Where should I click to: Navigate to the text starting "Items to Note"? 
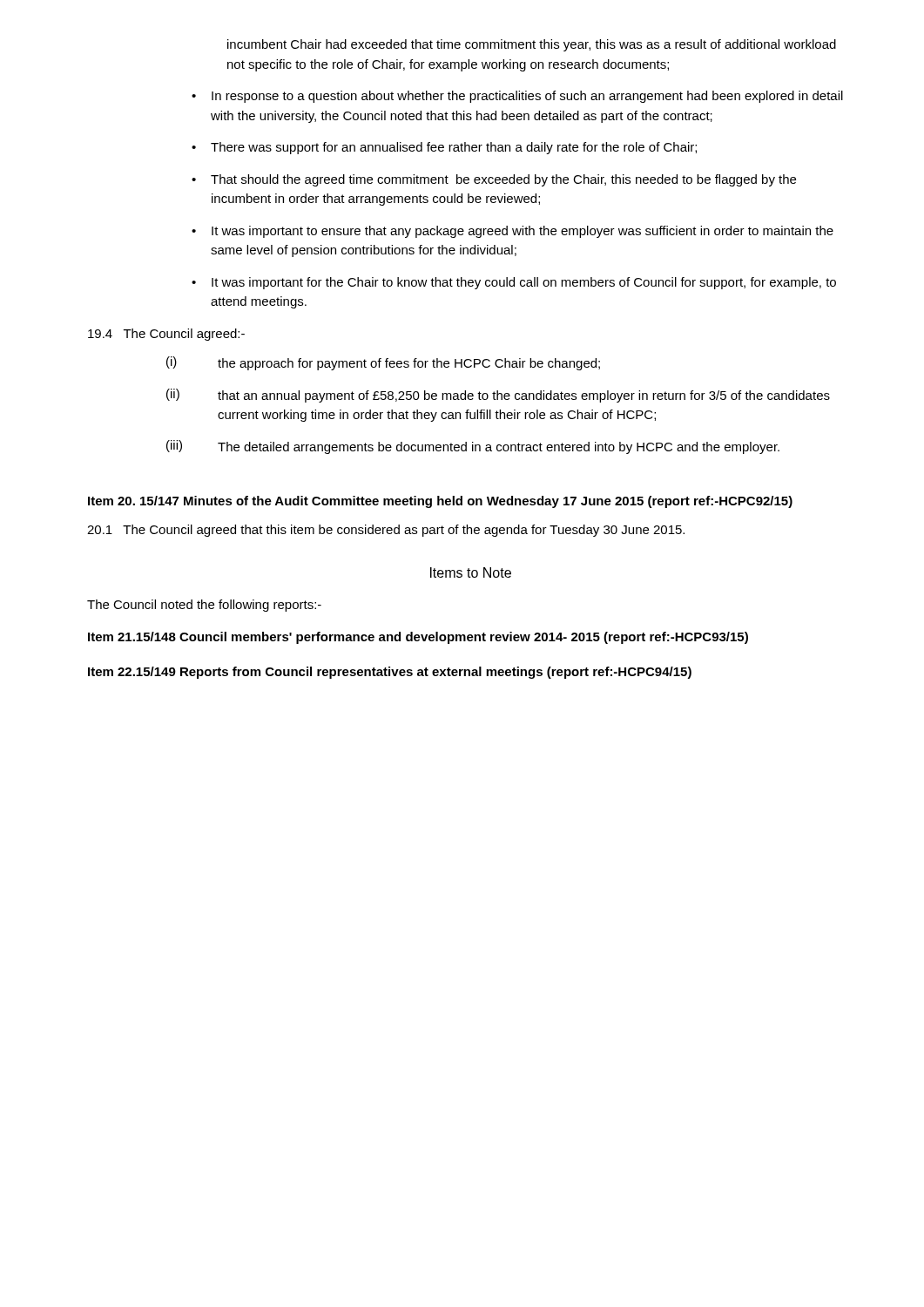(470, 573)
